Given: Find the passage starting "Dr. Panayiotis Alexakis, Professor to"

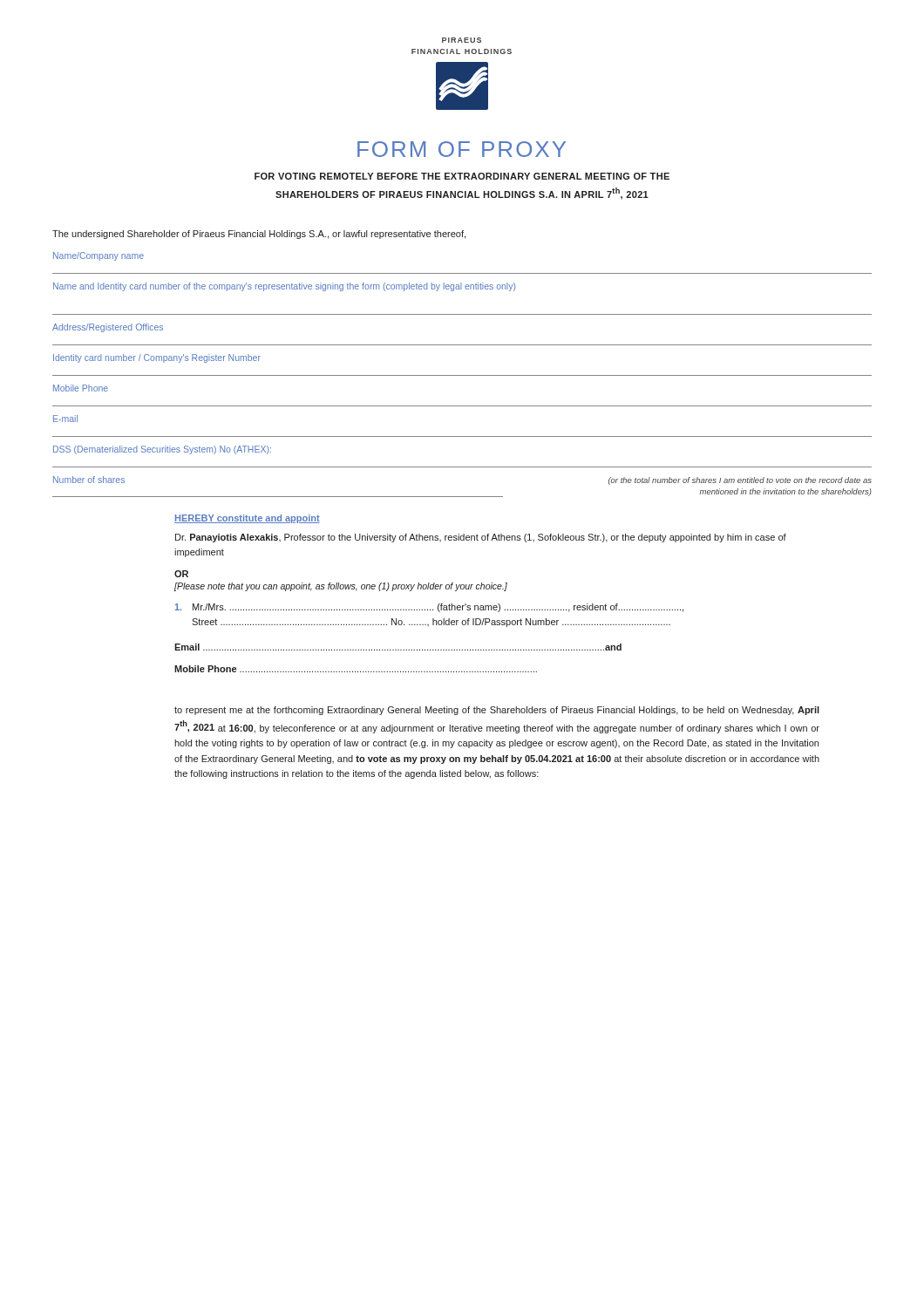Looking at the screenshot, I should pos(480,545).
